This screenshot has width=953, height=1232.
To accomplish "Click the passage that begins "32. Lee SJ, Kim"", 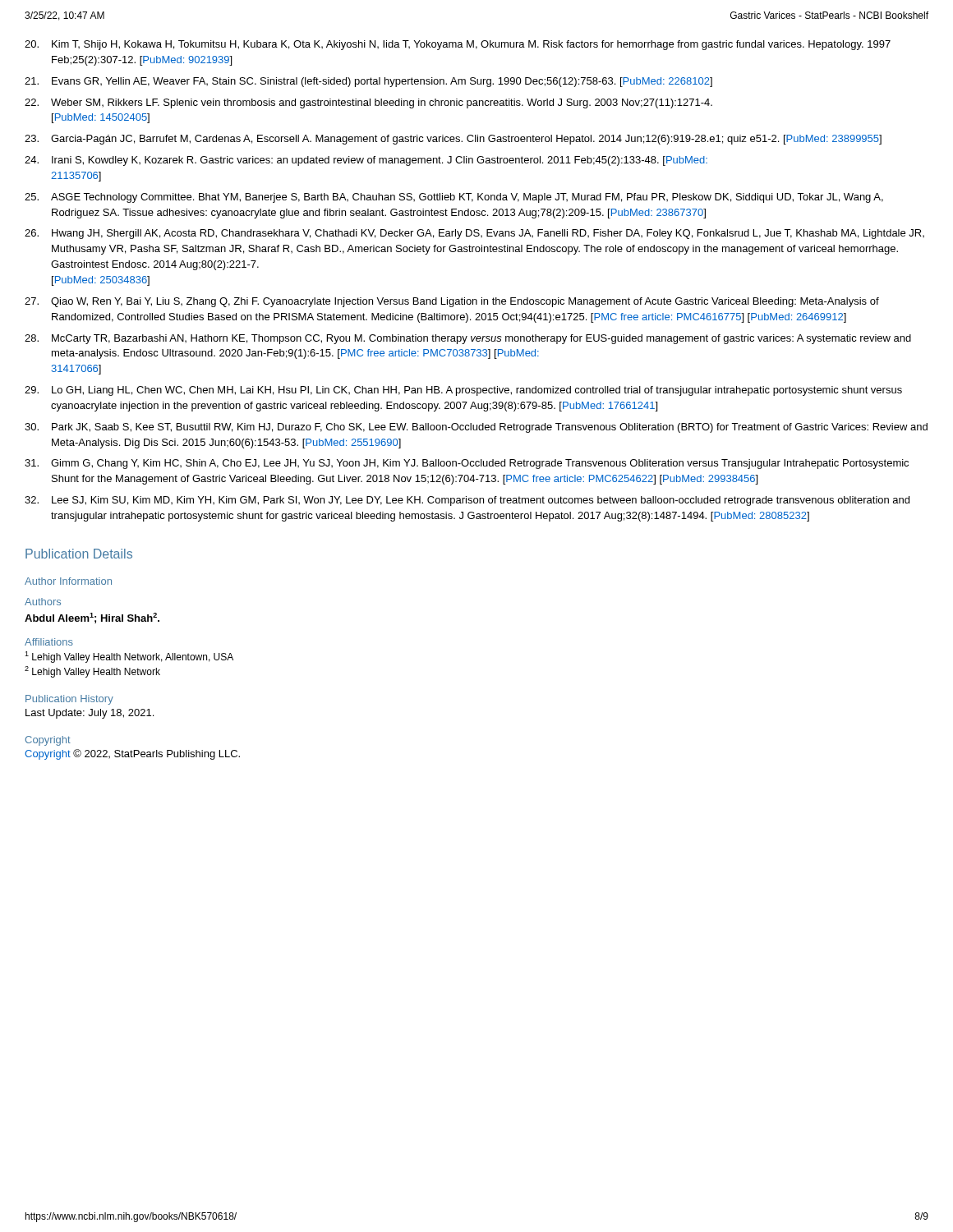I will click(476, 508).
